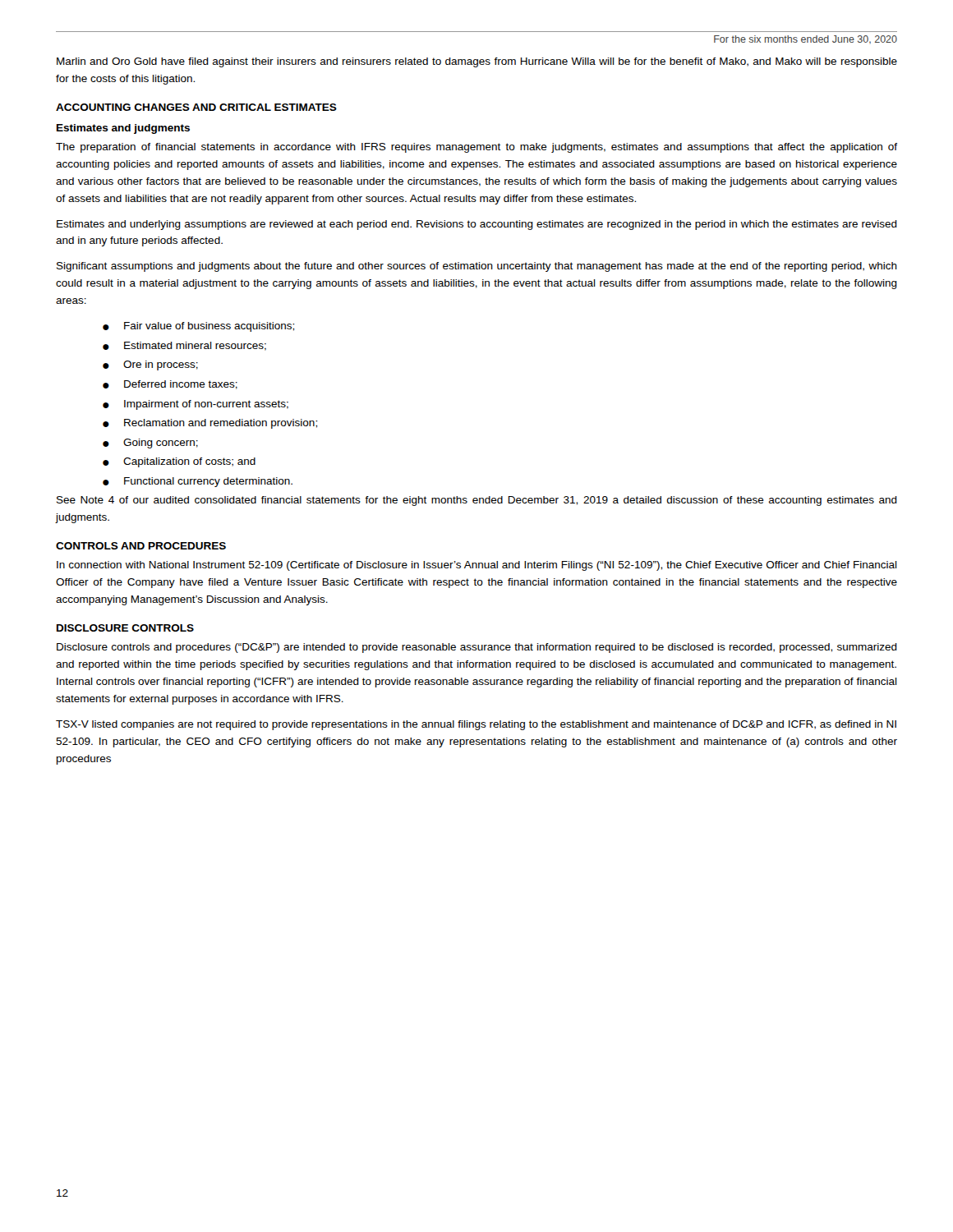This screenshot has width=953, height=1232.
Task: Find "CONTROLS AND PROCEDURES" on this page
Action: pyautogui.click(x=141, y=546)
